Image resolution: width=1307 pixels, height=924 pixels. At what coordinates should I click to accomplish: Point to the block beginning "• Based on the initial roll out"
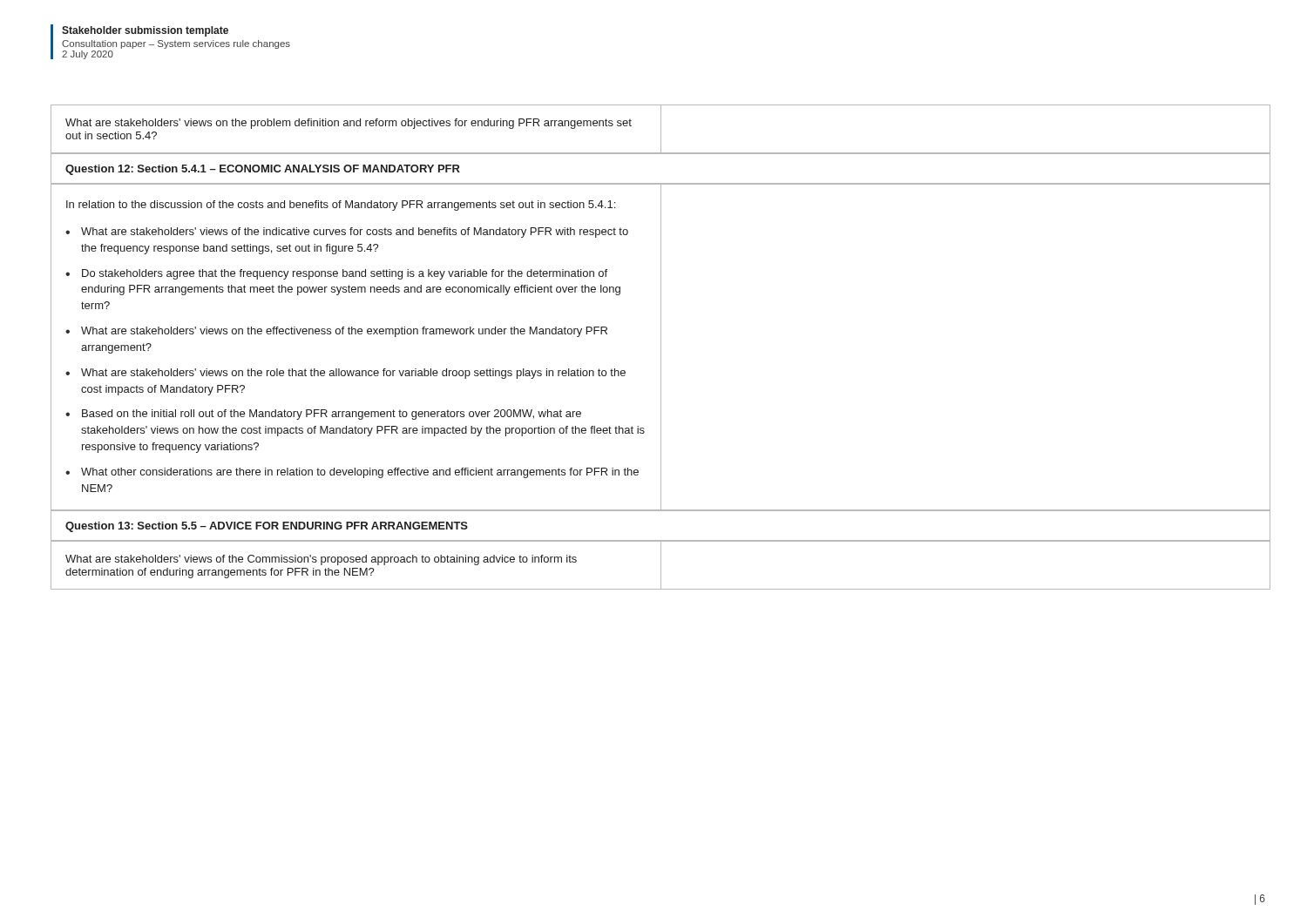[356, 431]
